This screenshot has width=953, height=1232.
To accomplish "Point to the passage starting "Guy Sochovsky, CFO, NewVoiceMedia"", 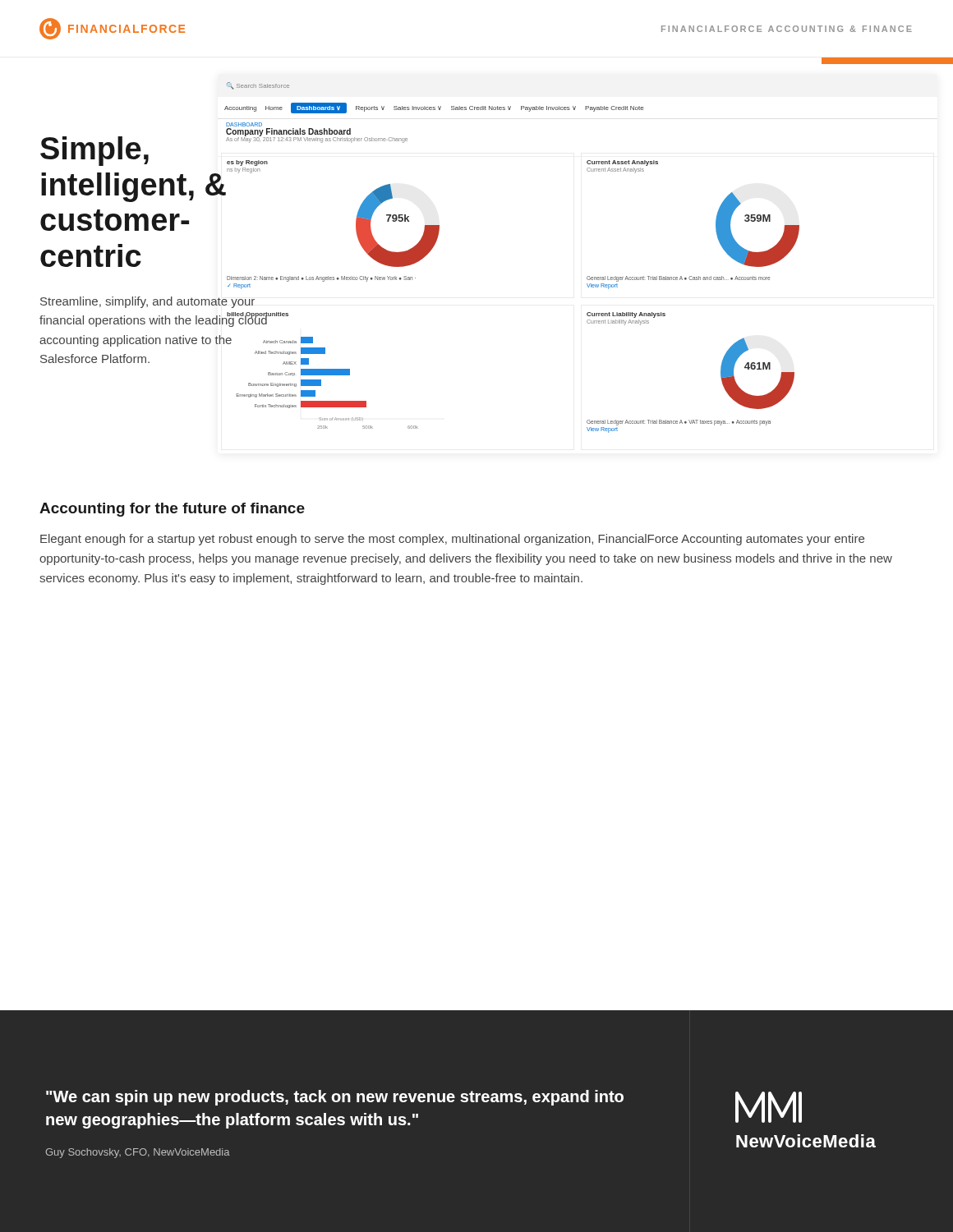I will click(x=137, y=1152).
